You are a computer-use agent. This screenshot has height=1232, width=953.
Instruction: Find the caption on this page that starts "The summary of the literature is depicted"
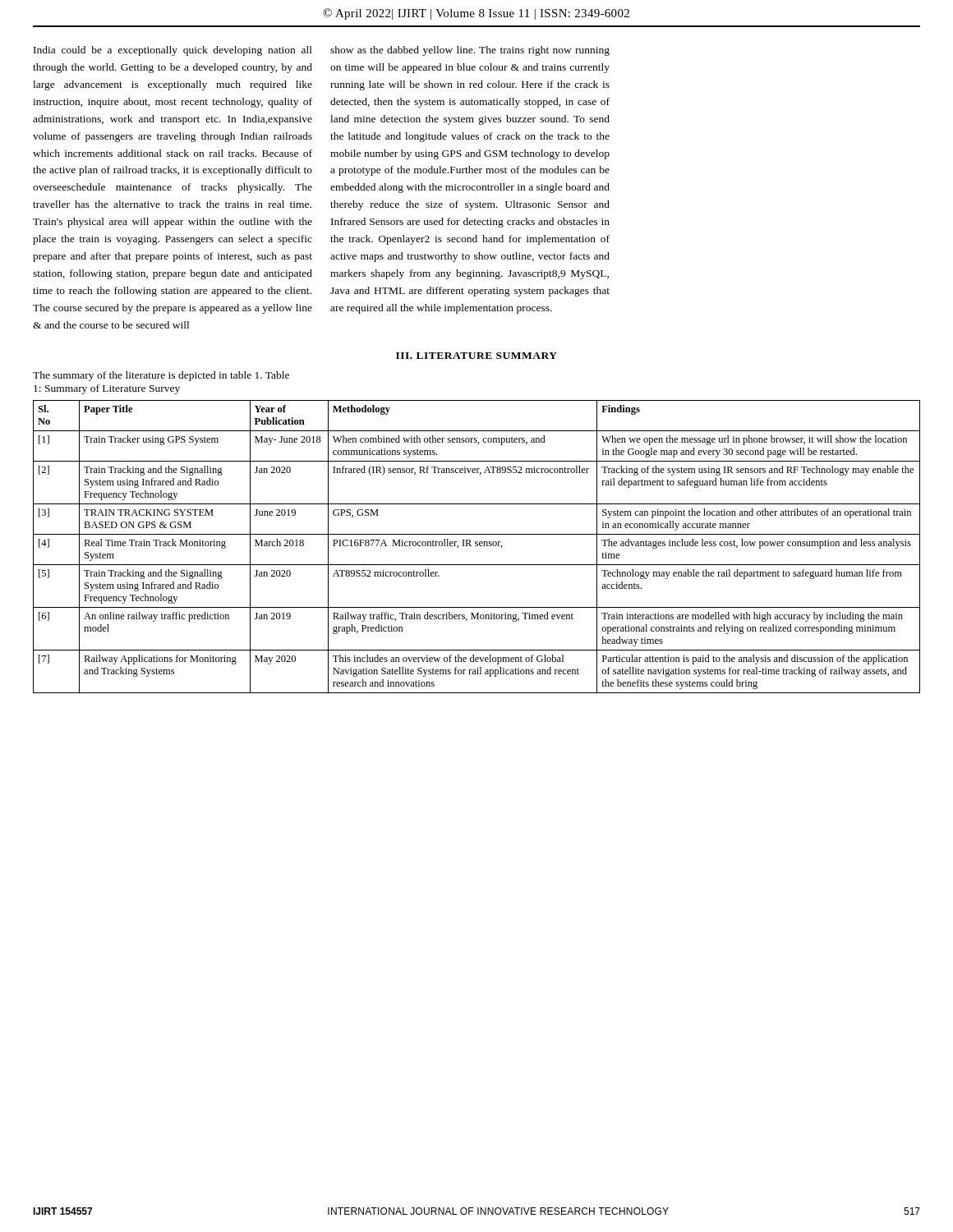pyautogui.click(x=161, y=381)
